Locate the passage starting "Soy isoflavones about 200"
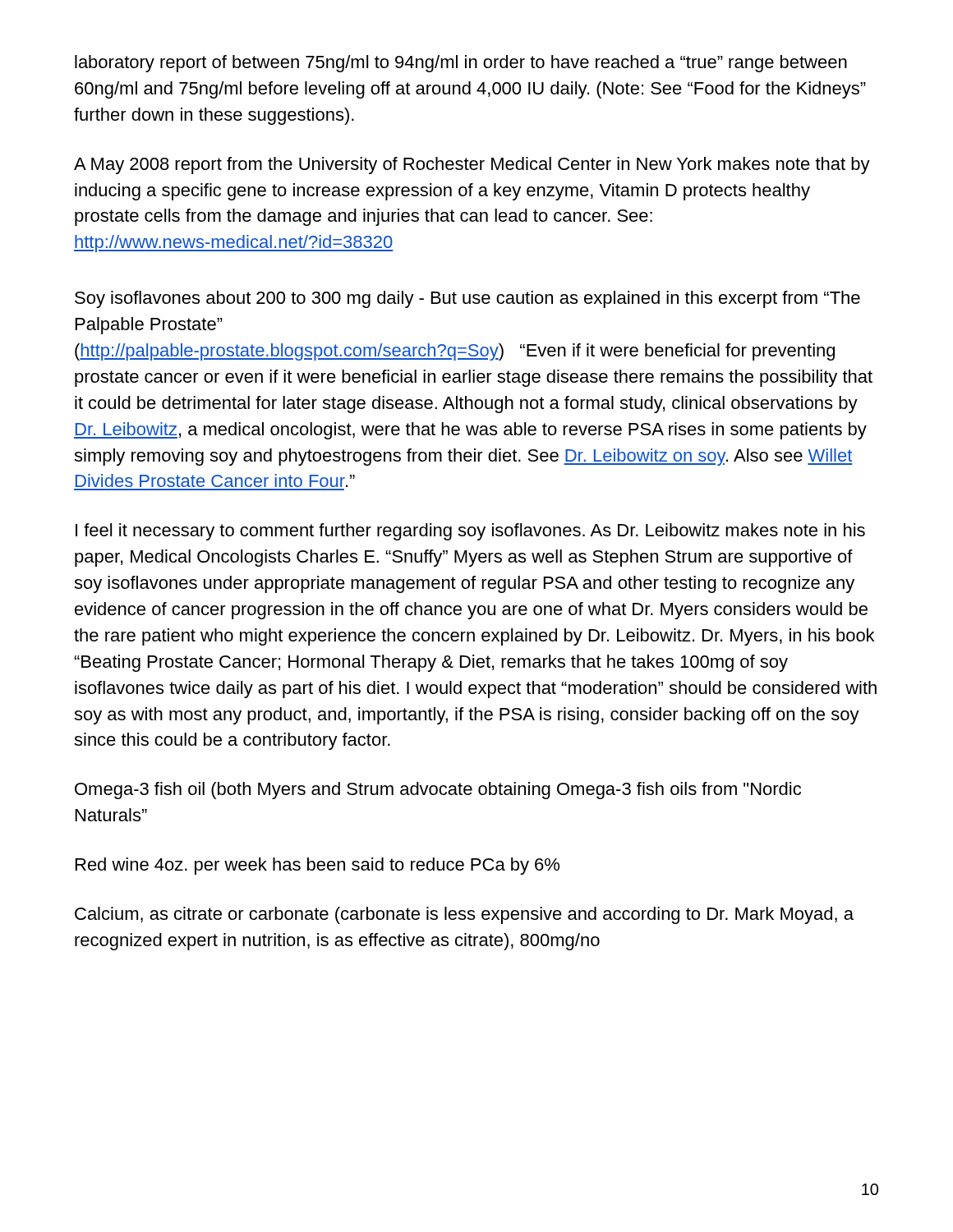The image size is (953, 1232). [x=473, y=390]
